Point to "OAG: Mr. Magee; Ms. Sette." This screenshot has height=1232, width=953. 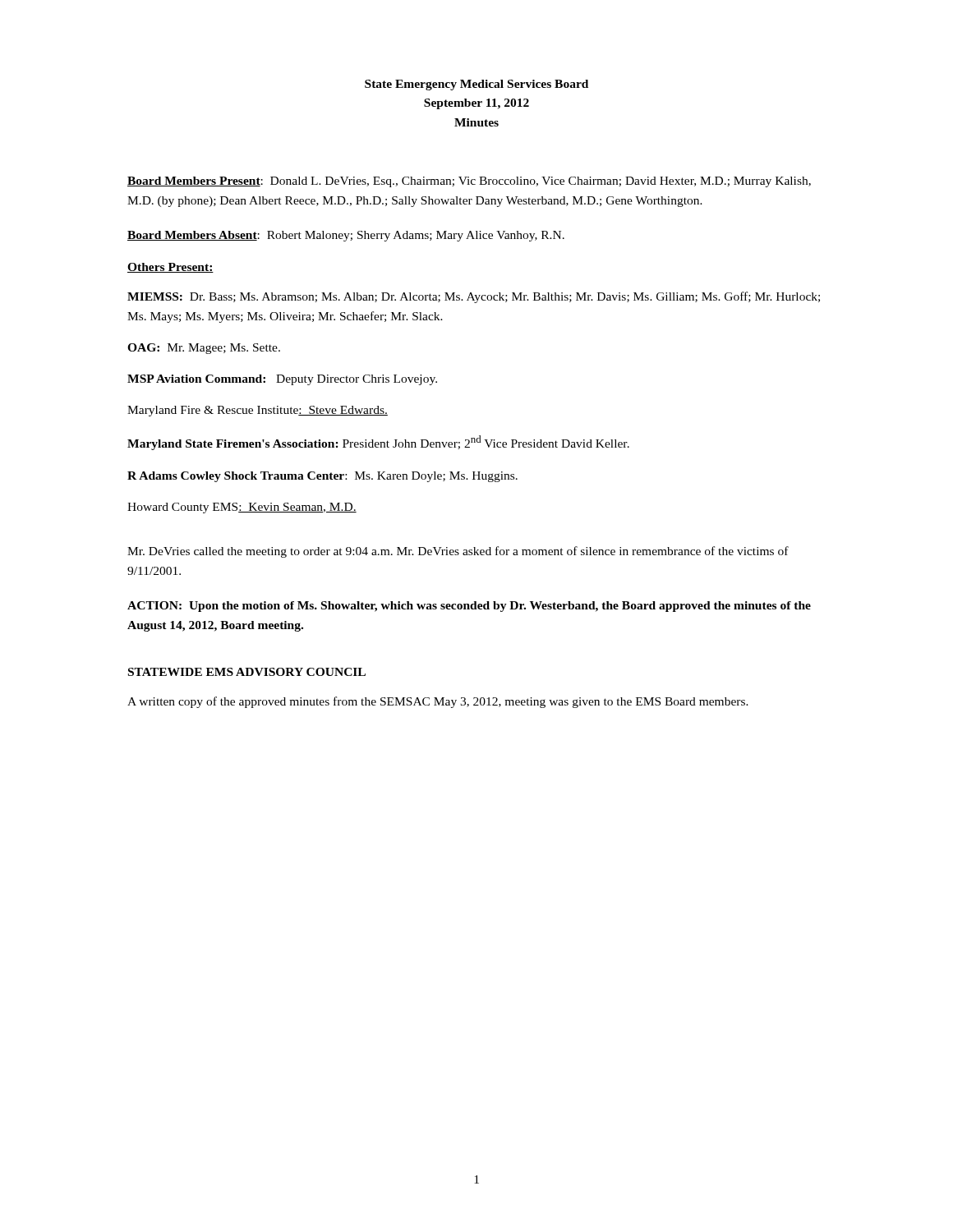[204, 349]
